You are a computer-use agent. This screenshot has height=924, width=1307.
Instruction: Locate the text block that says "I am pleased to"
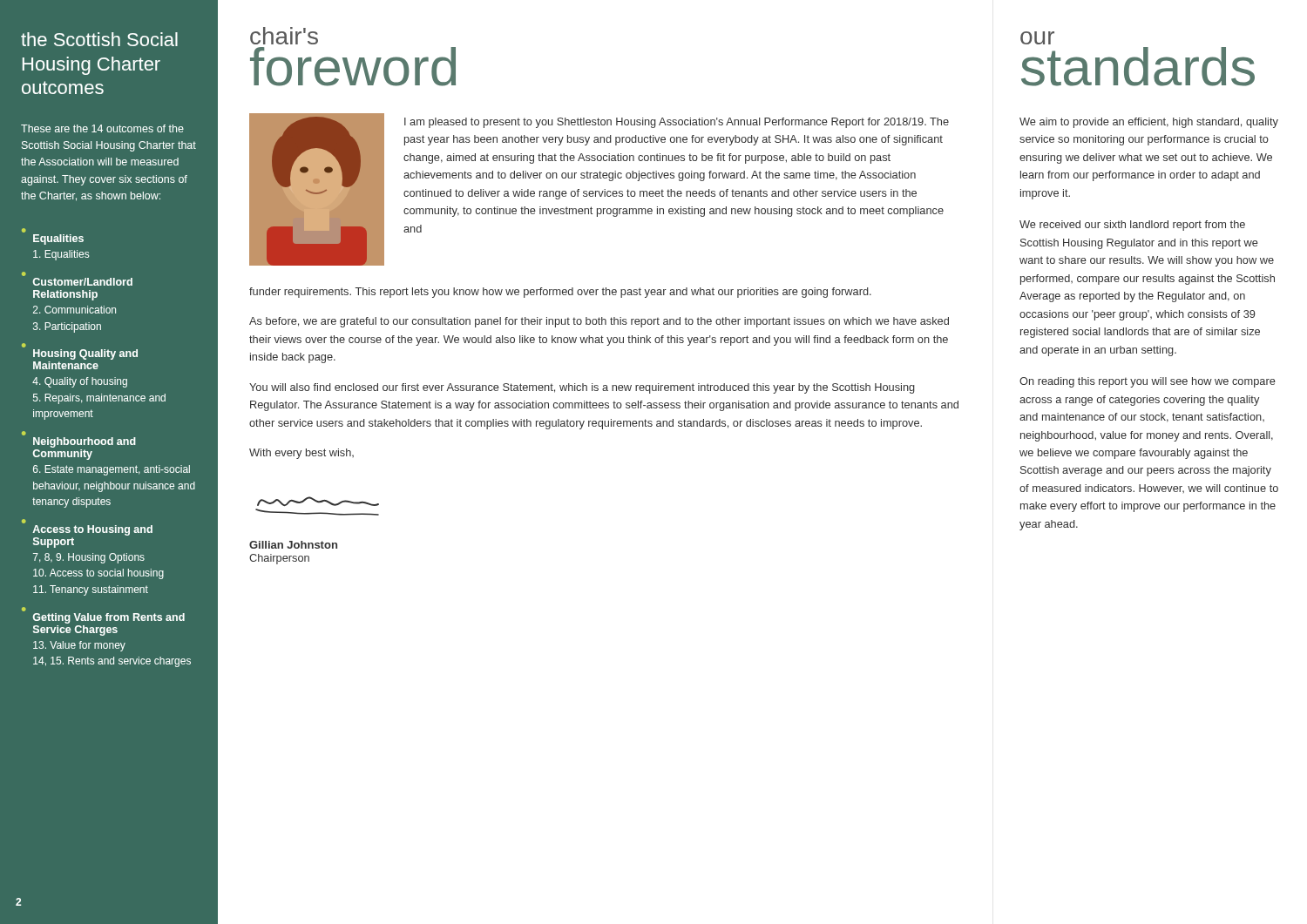(682, 176)
